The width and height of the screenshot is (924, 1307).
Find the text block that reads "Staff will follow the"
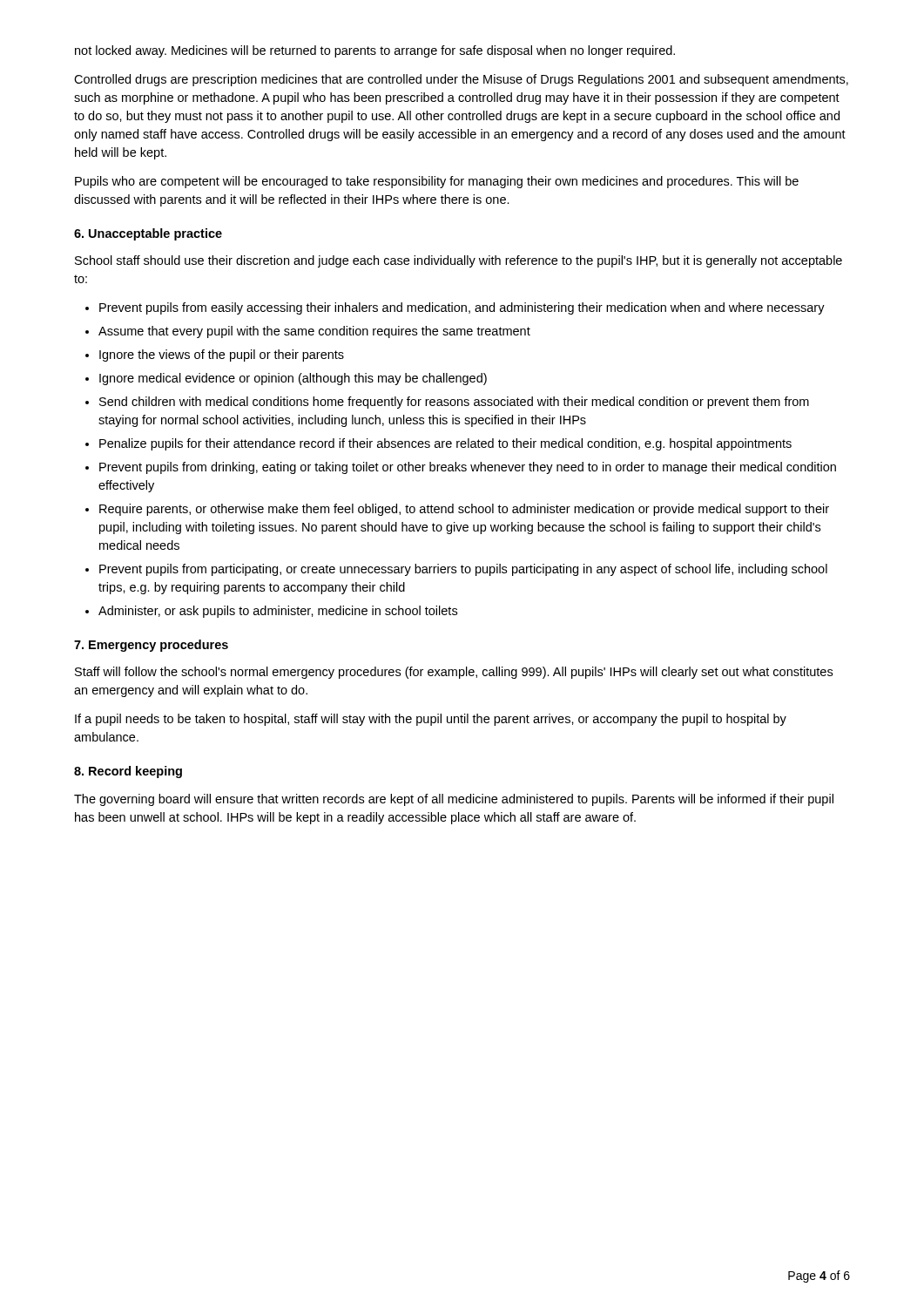[x=462, y=682]
